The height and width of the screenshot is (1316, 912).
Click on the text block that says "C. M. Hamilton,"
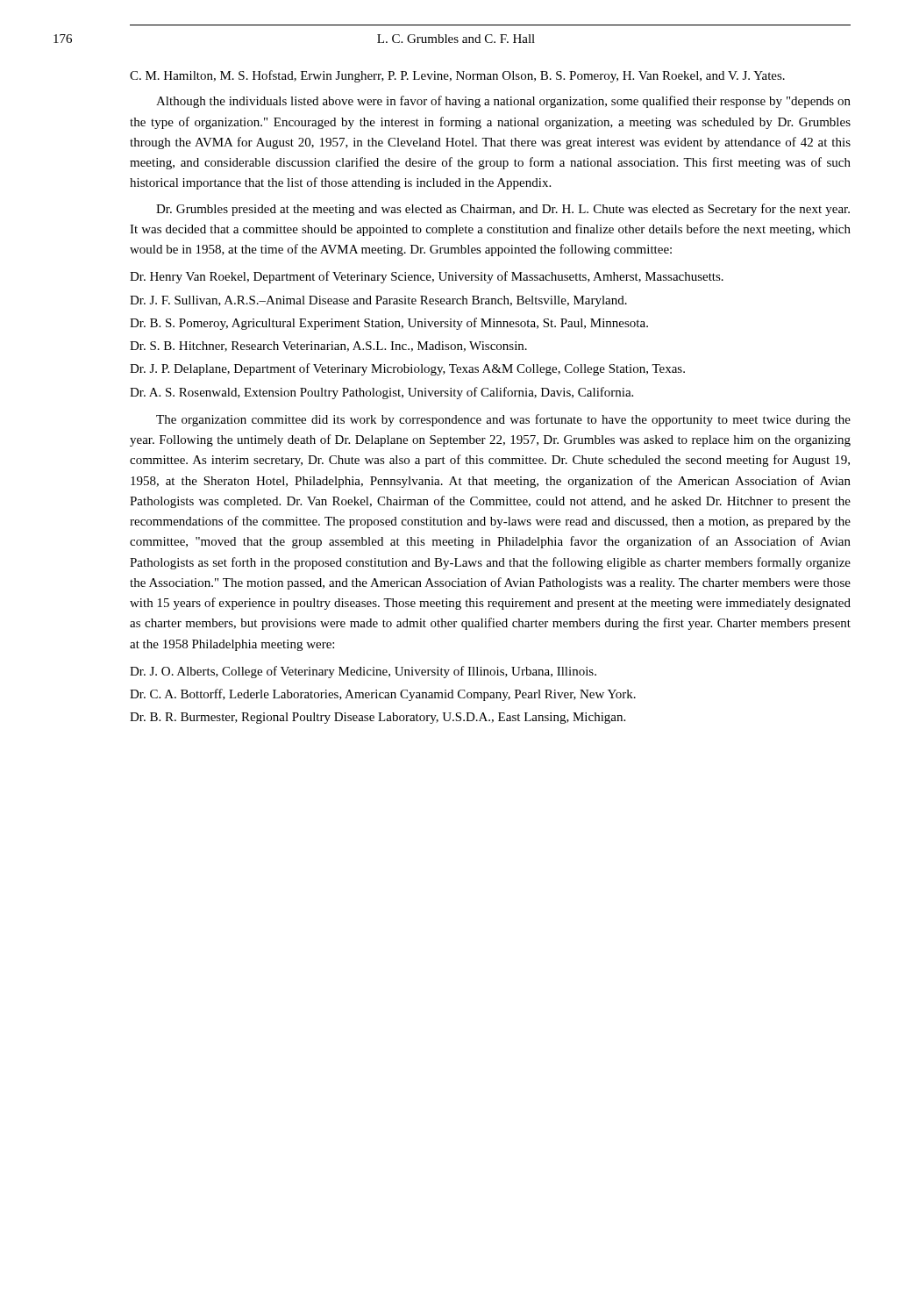(x=458, y=75)
